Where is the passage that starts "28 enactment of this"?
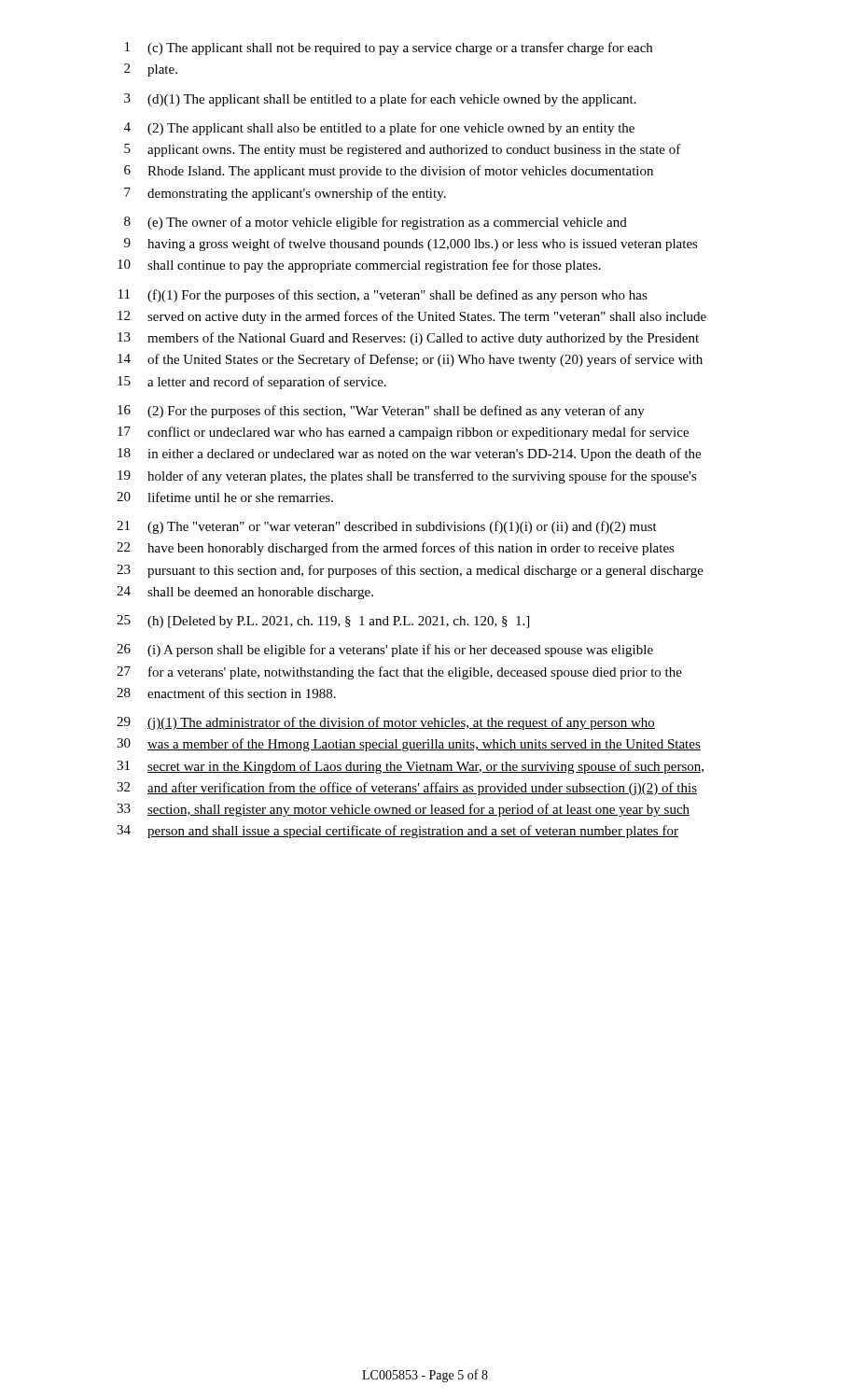This screenshot has width=850, height=1400. (226, 693)
